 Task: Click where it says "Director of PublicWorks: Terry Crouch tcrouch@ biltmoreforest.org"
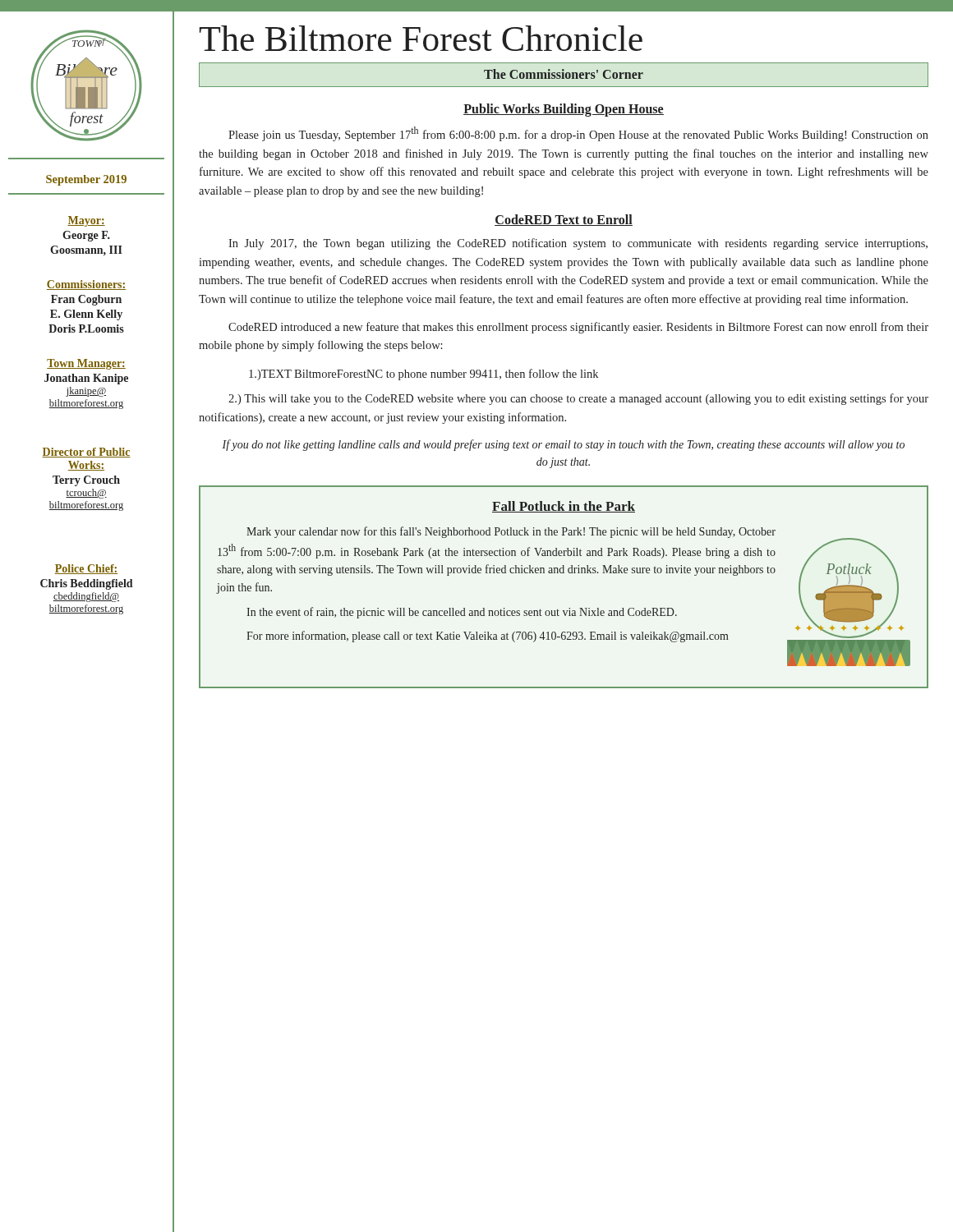[x=86, y=479]
